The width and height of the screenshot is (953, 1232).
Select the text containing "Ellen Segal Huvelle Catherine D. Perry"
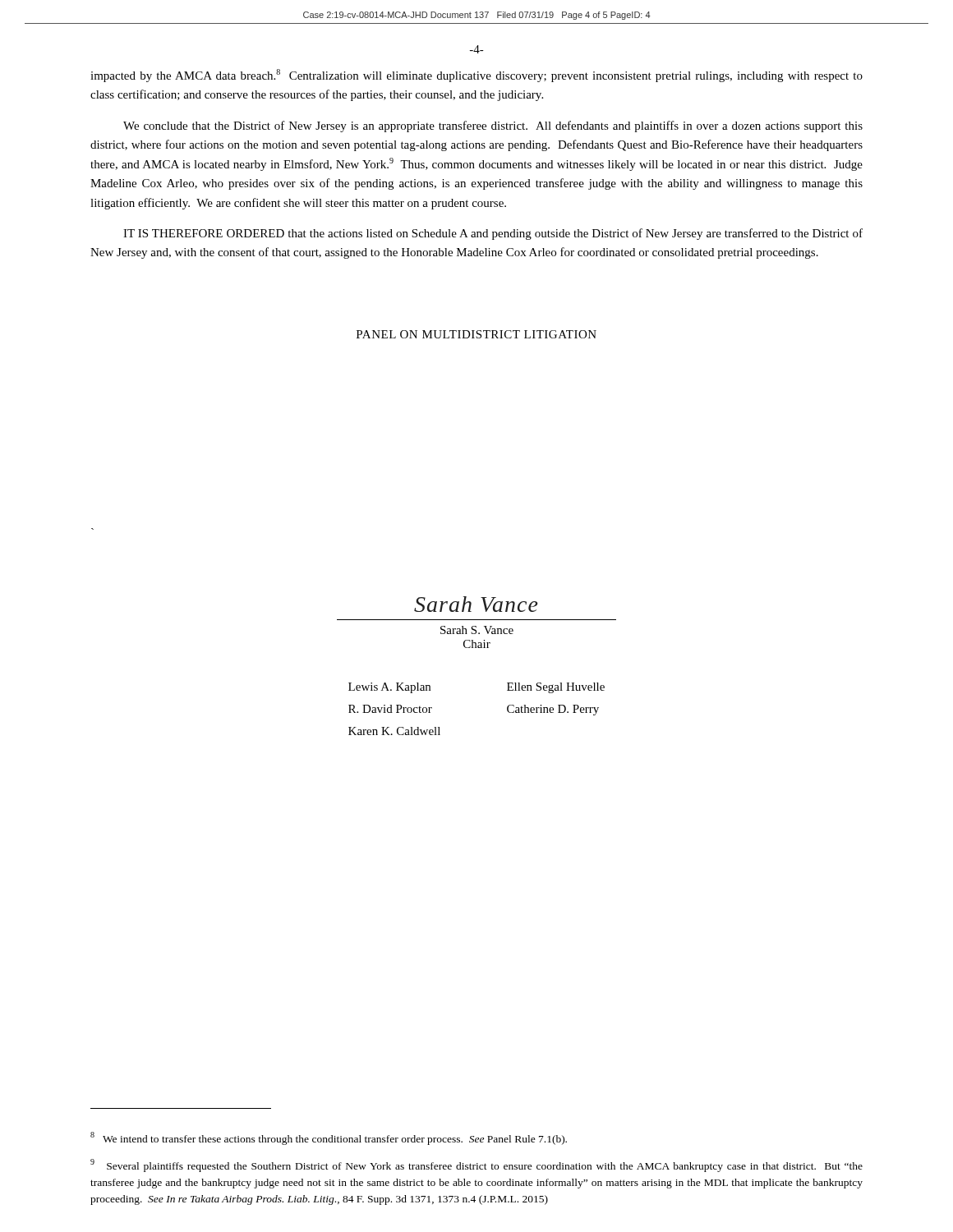(556, 698)
